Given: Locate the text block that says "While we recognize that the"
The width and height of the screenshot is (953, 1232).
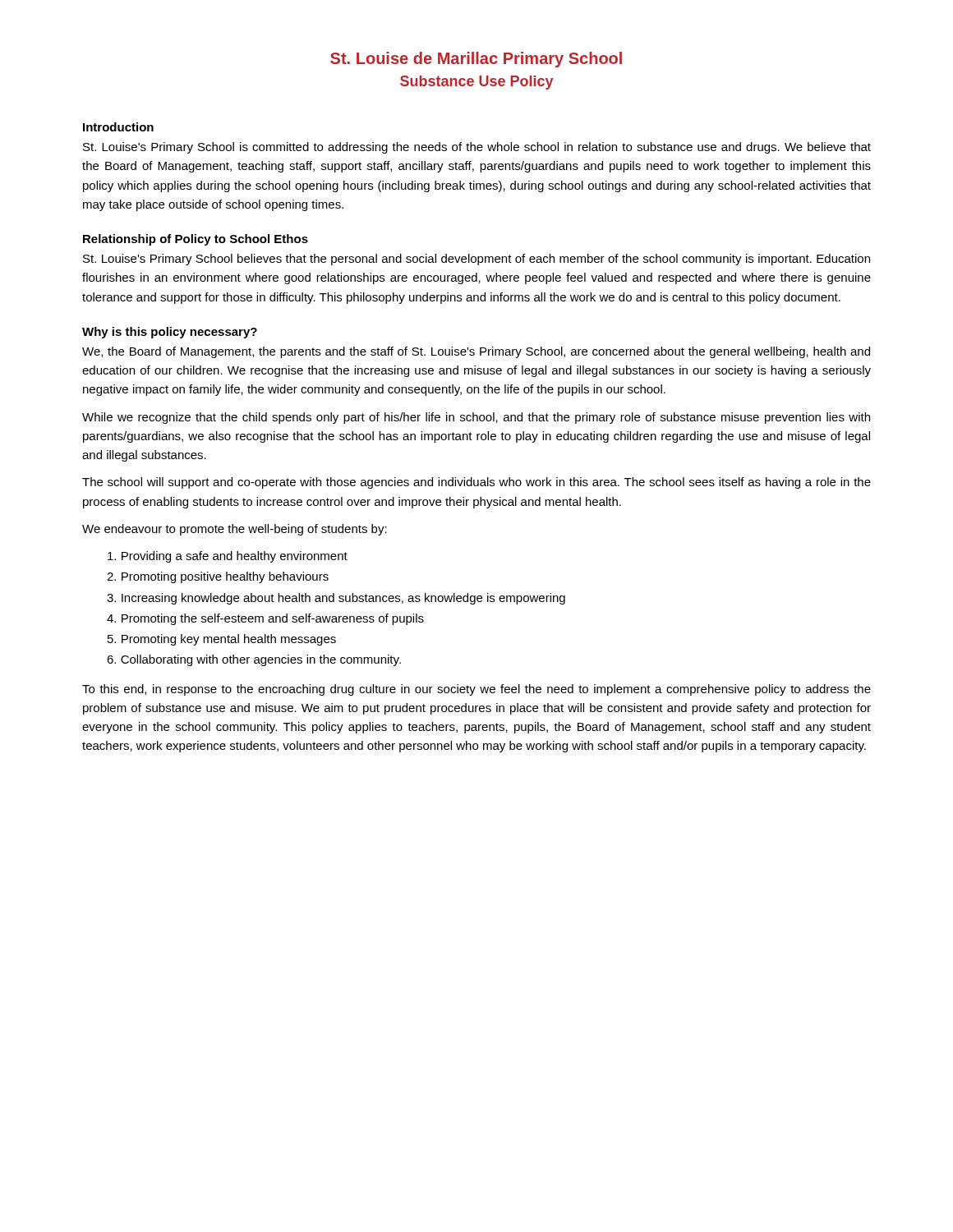Looking at the screenshot, I should point(476,436).
